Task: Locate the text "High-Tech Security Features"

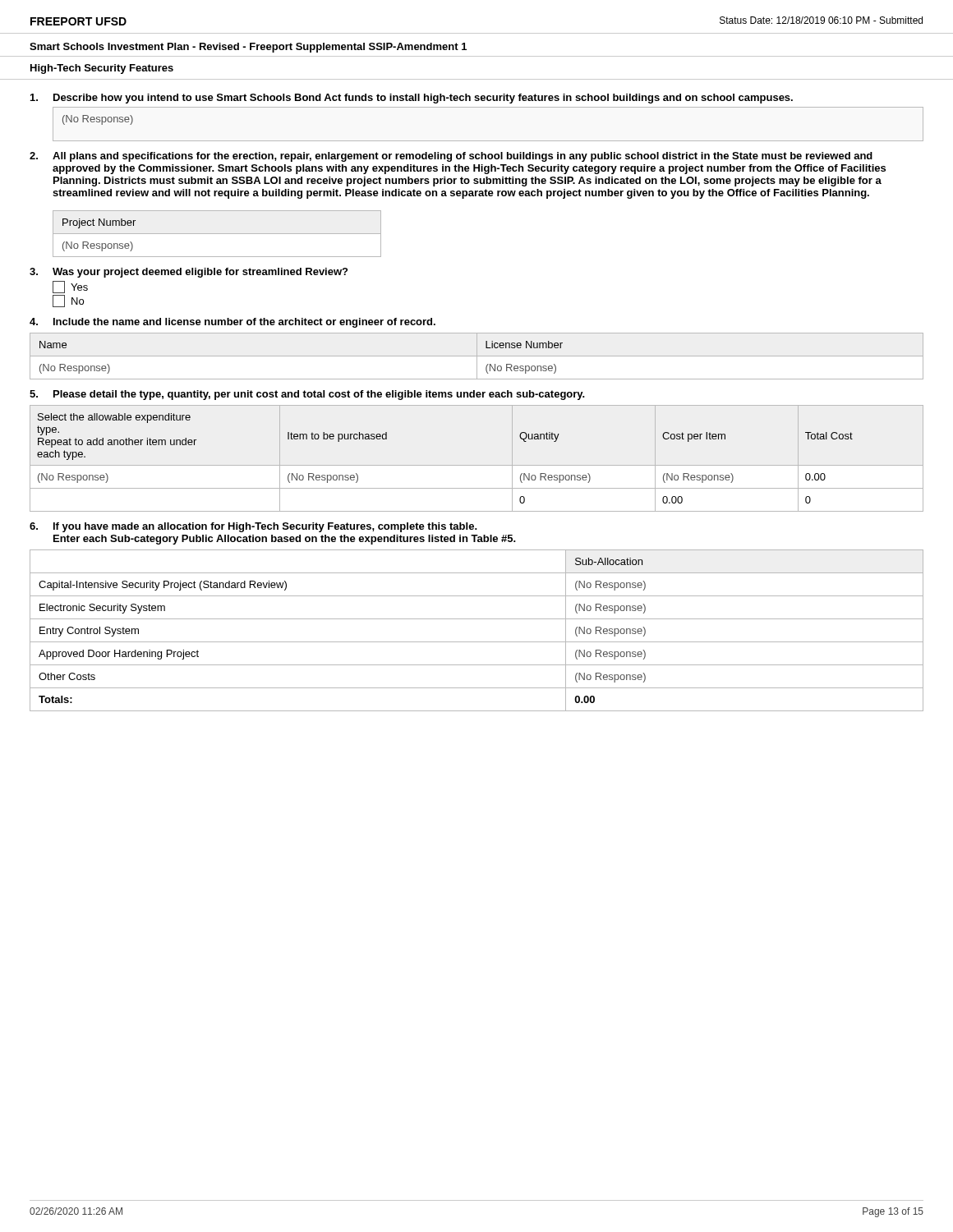Action: tap(102, 68)
